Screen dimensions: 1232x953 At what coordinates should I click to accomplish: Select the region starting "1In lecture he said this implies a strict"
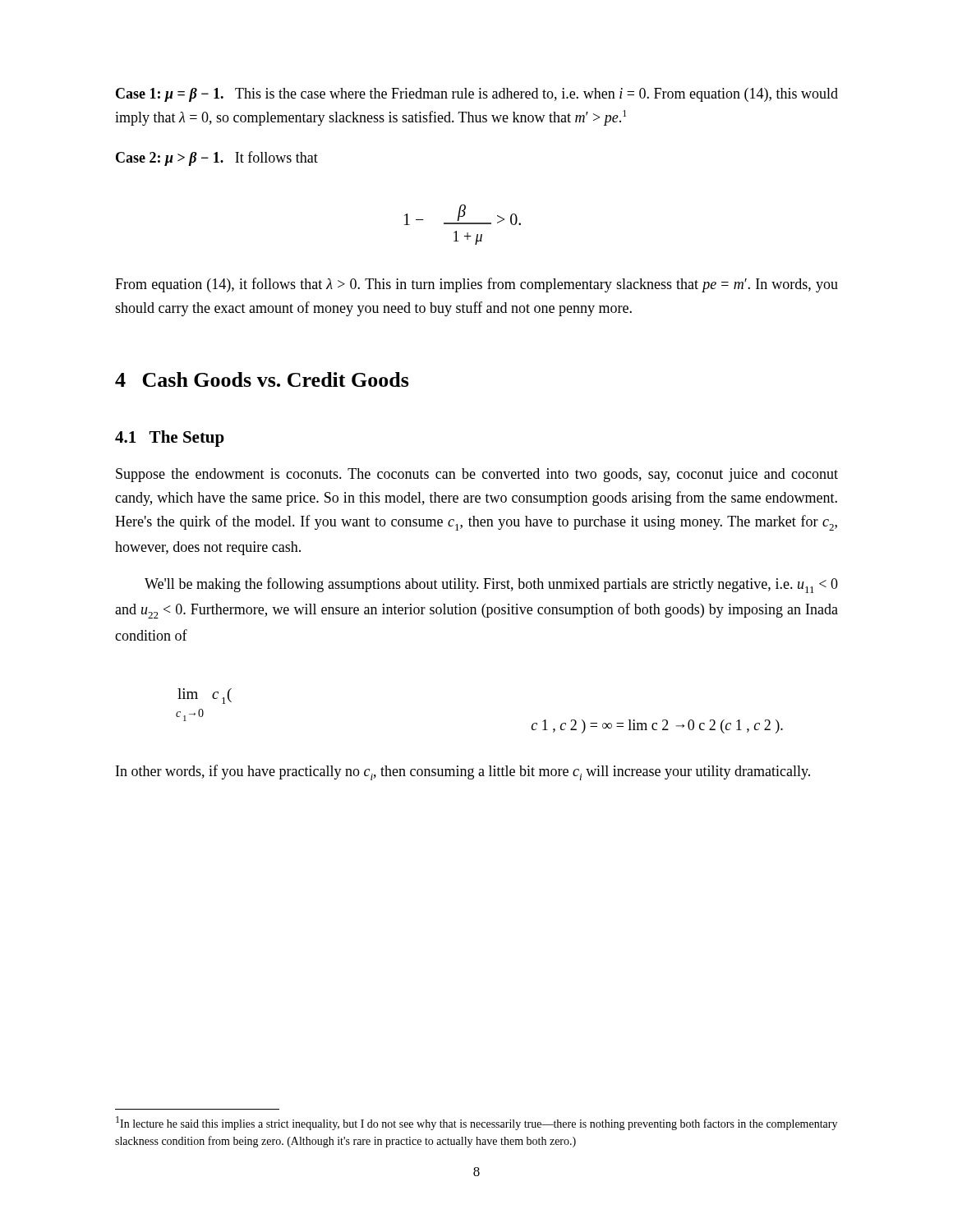(476, 1132)
